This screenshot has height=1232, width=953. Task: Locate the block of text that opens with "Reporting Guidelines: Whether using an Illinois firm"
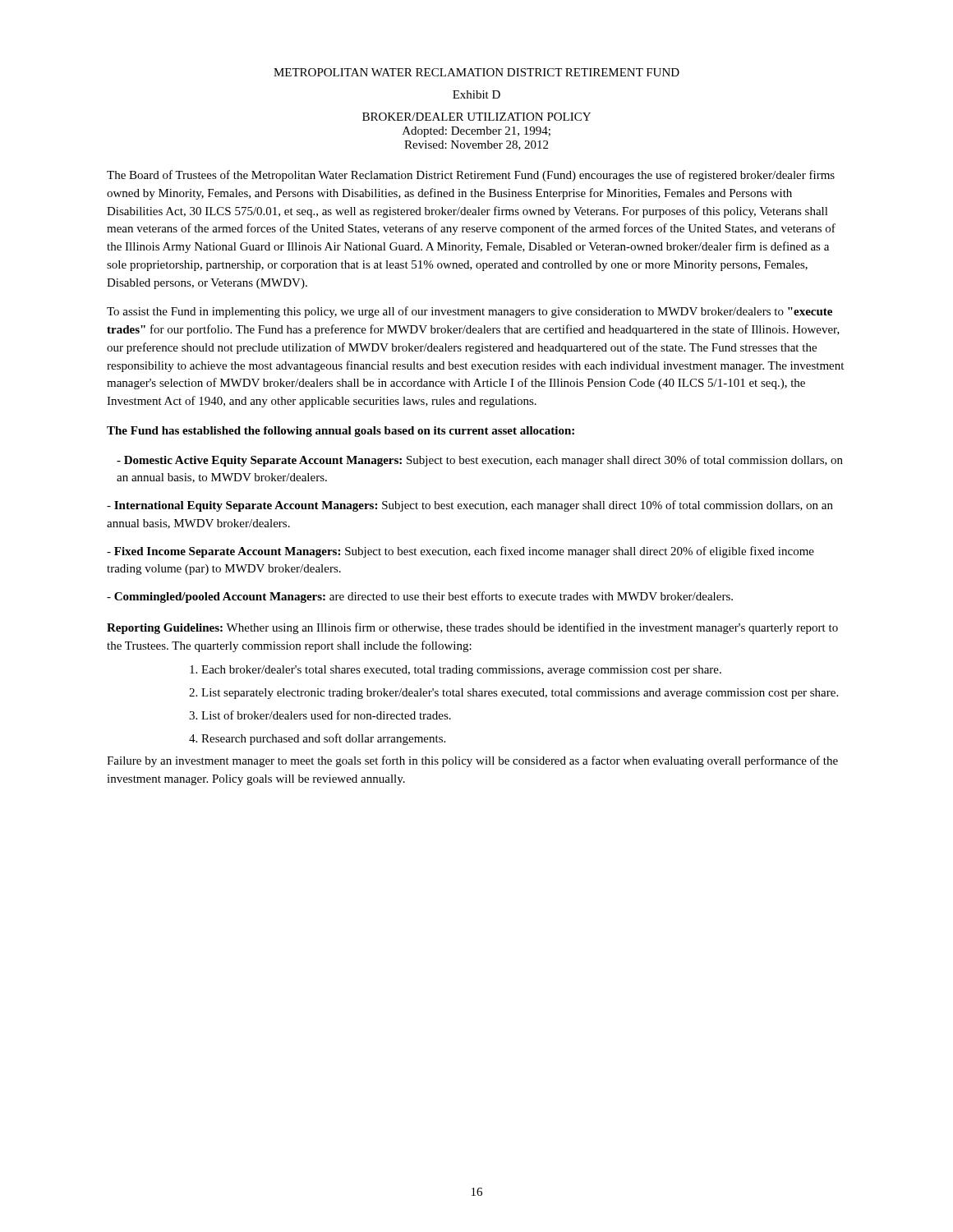[472, 636]
